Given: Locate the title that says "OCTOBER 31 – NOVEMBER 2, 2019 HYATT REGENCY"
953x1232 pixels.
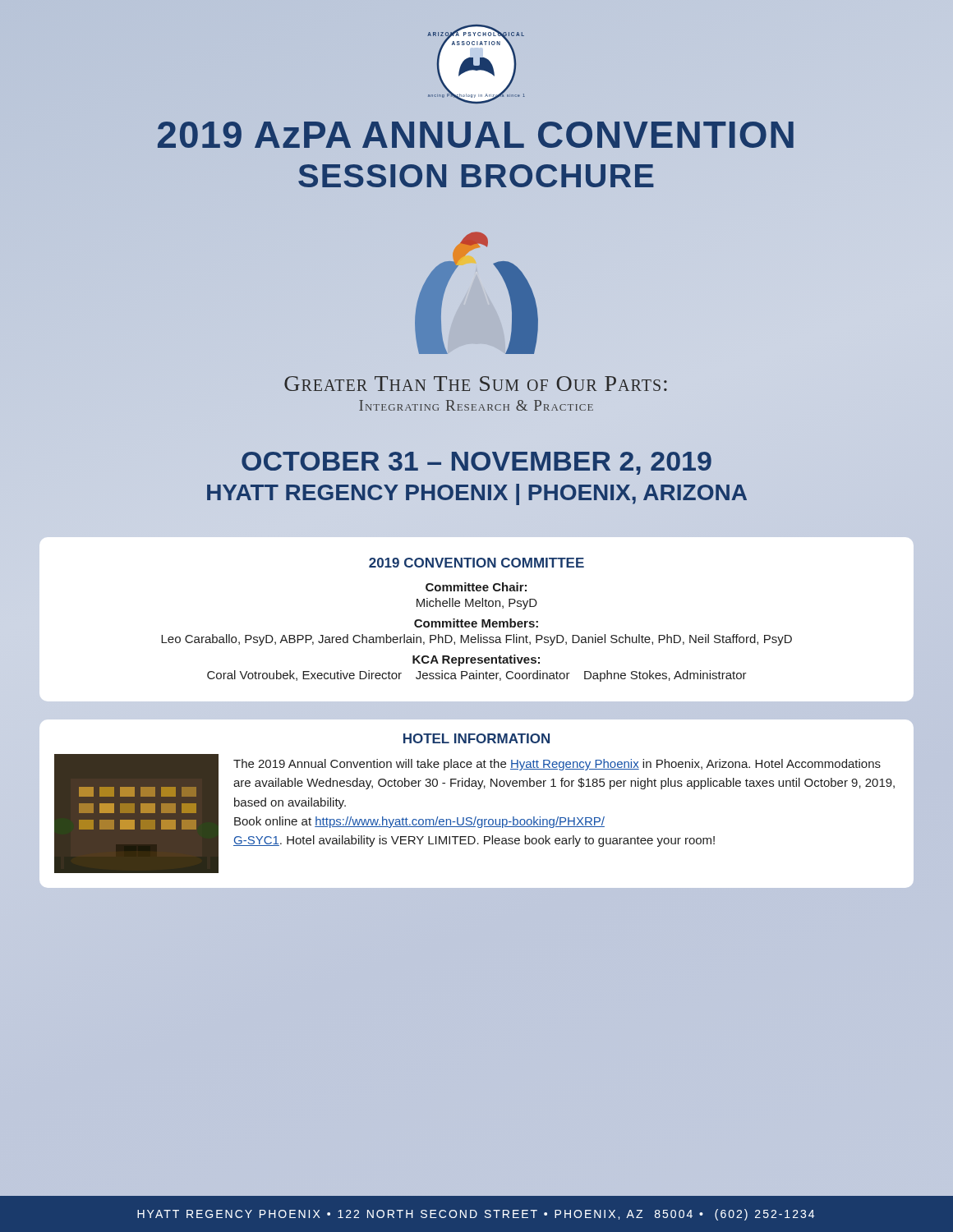Looking at the screenshot, I should (x=476, y=476).
